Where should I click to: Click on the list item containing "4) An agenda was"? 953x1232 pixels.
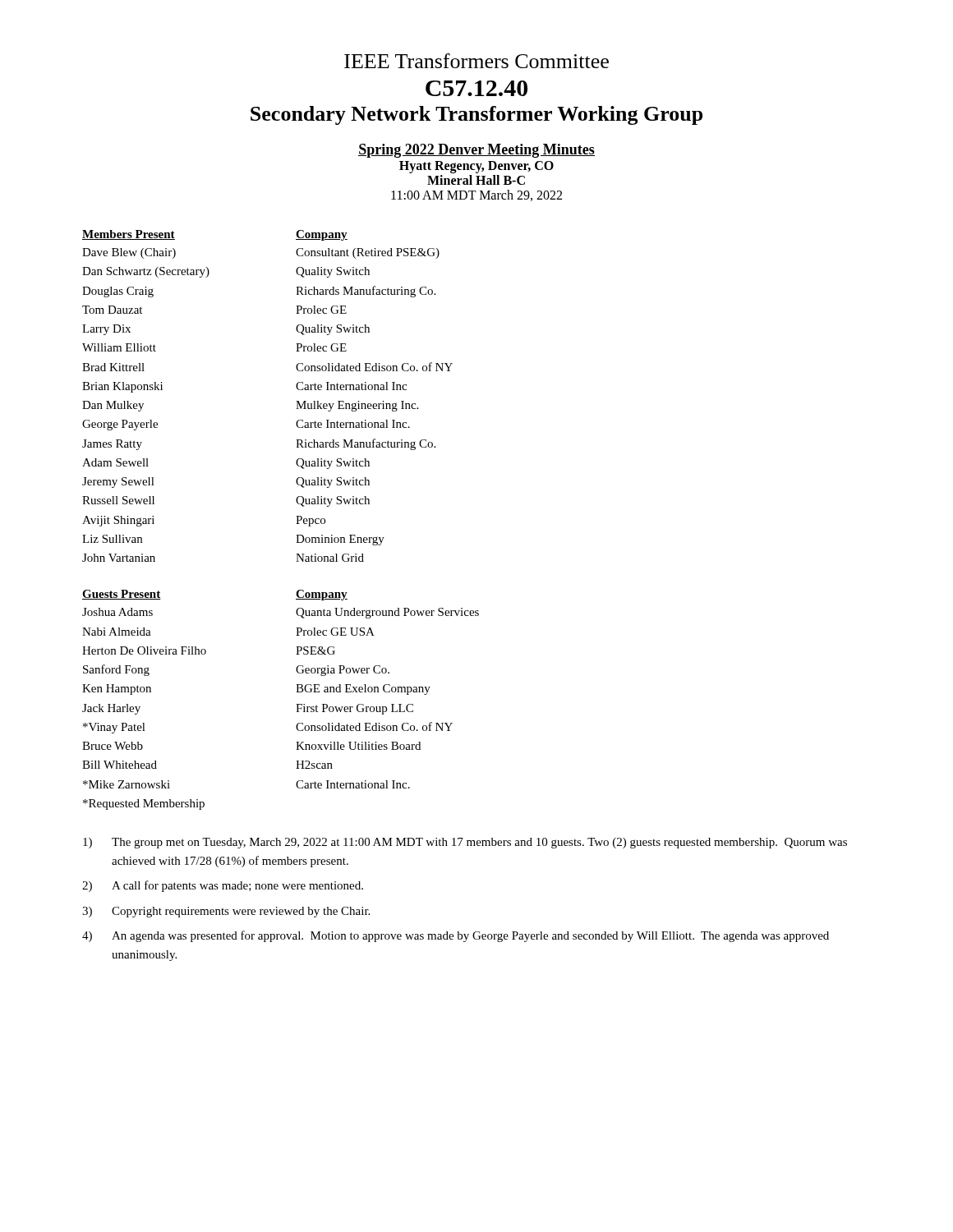[476, 945]
